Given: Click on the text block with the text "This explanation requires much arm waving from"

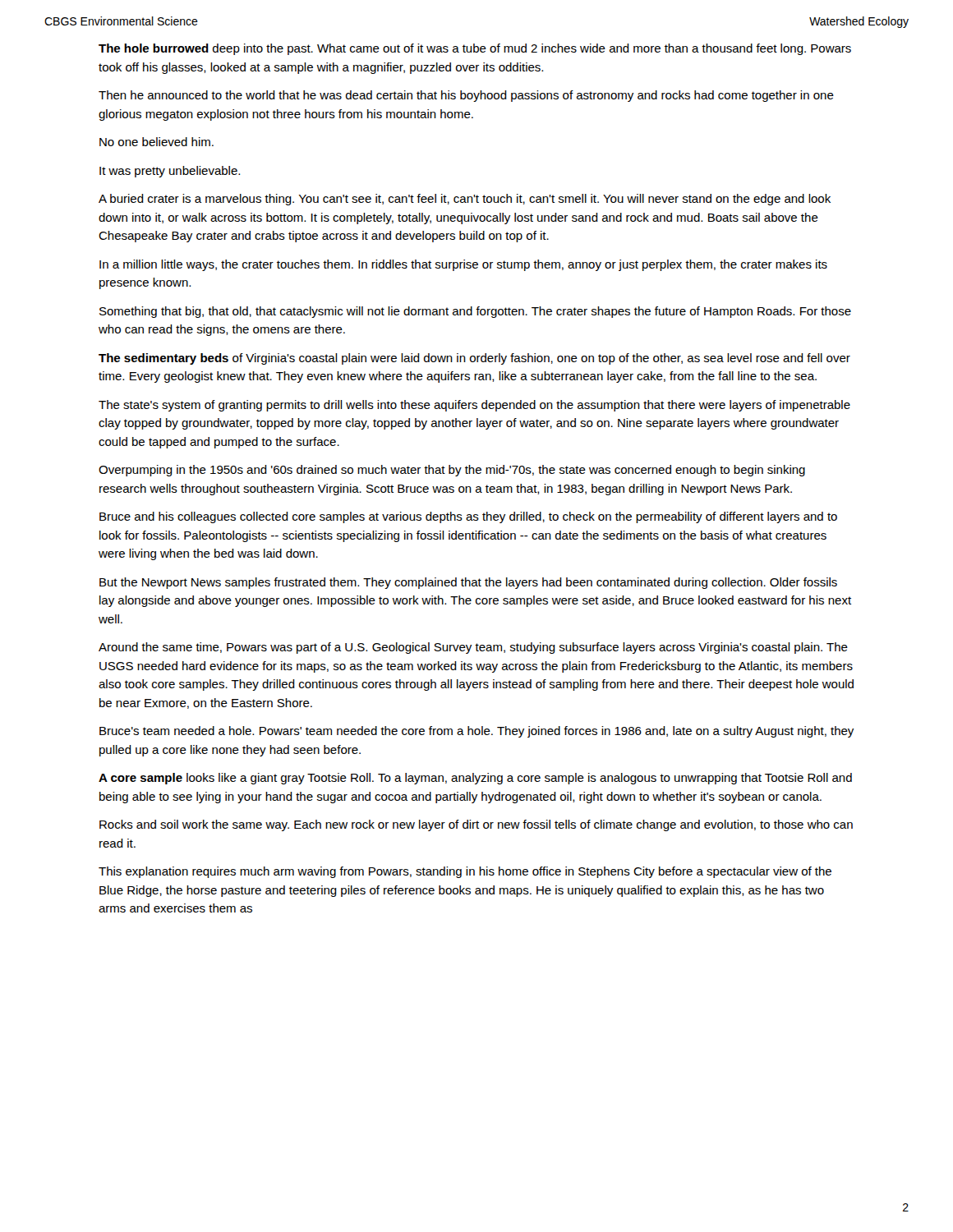Looking at the screenshot, I should (476, 890).
